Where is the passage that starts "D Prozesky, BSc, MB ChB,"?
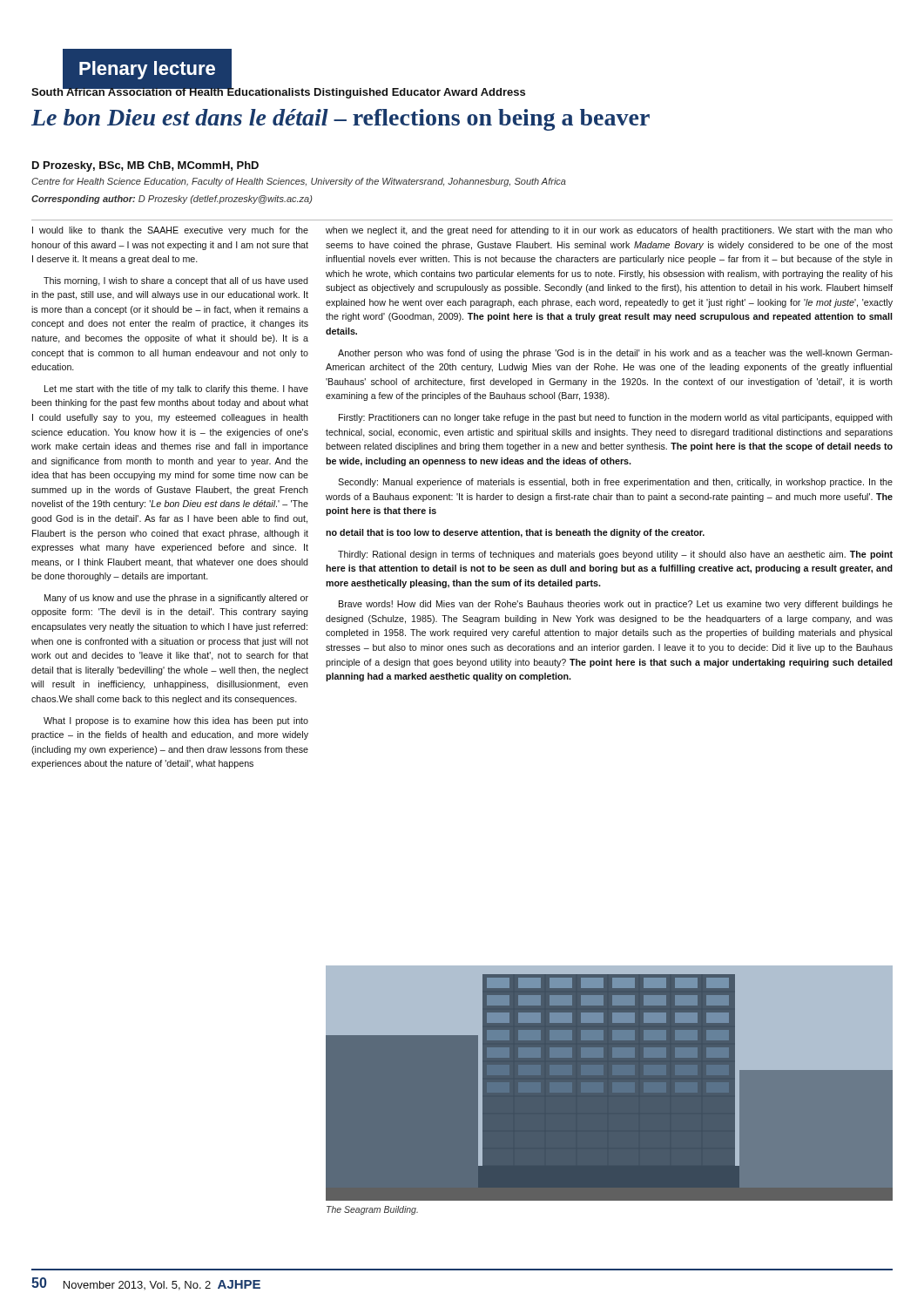The height and width of the screenshot is (1307, 924). [145, 165]
